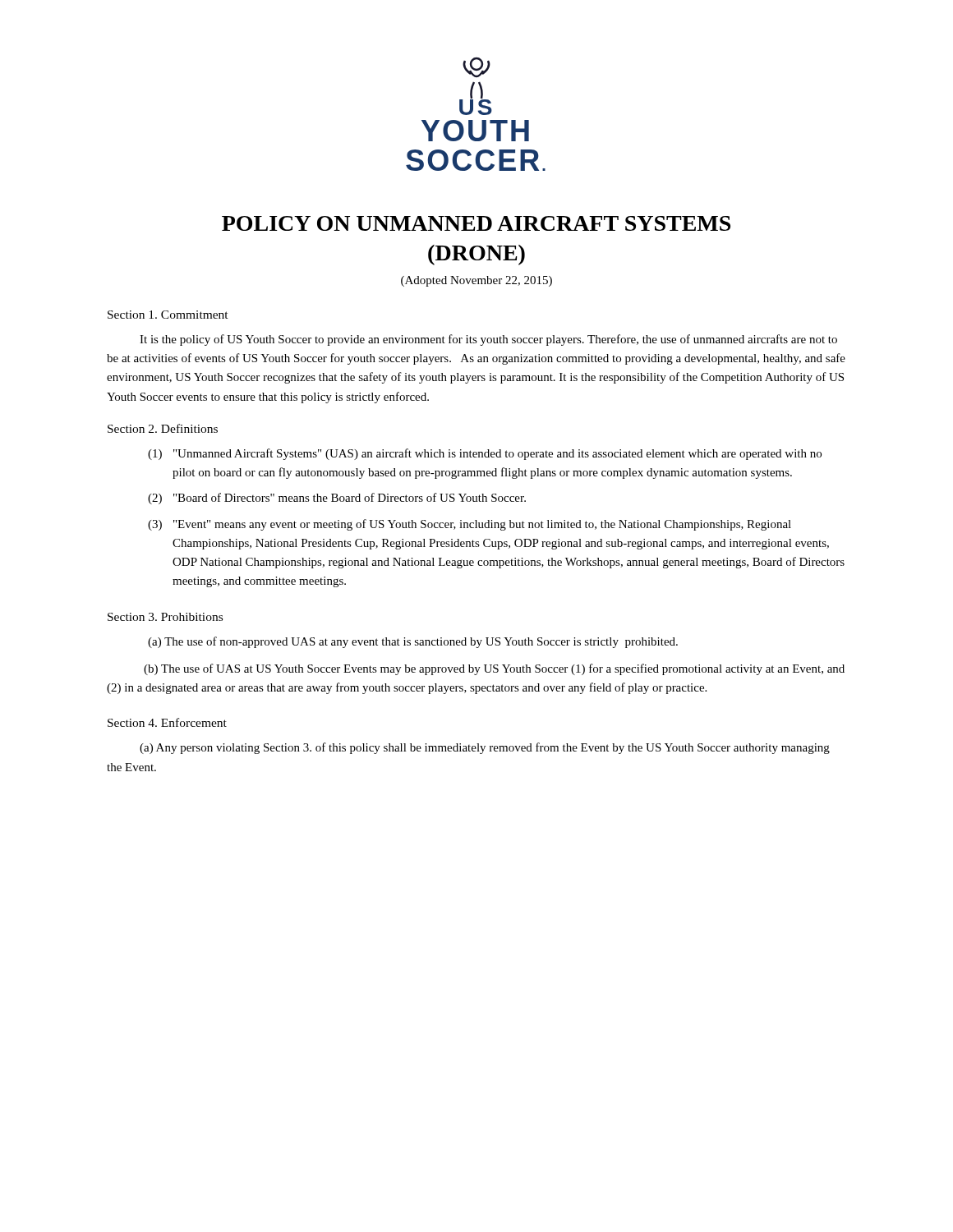
Task: Select the logo
Action: click(x=476, y=117)
